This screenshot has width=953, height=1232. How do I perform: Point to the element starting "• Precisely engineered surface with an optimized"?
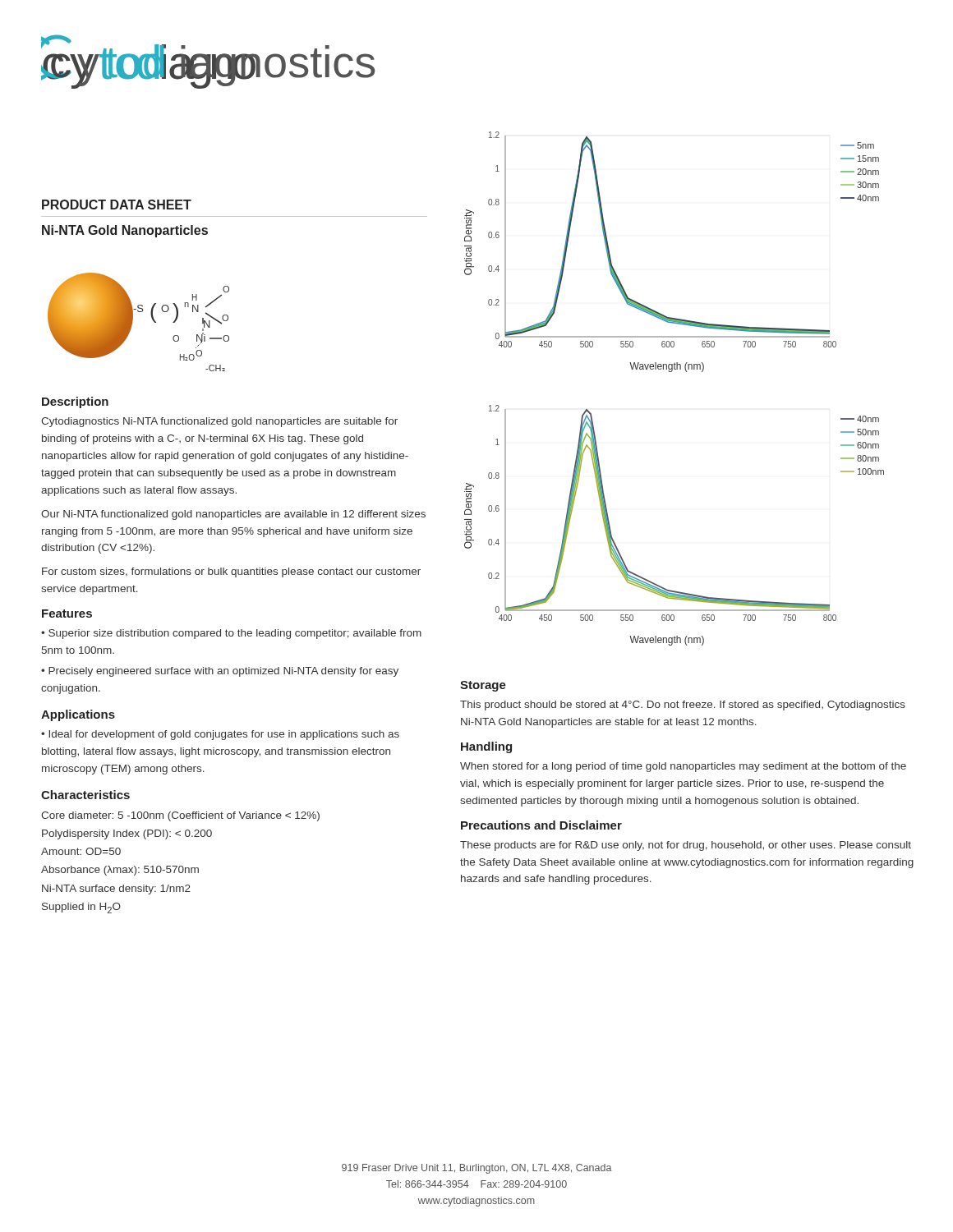(220, 679)
